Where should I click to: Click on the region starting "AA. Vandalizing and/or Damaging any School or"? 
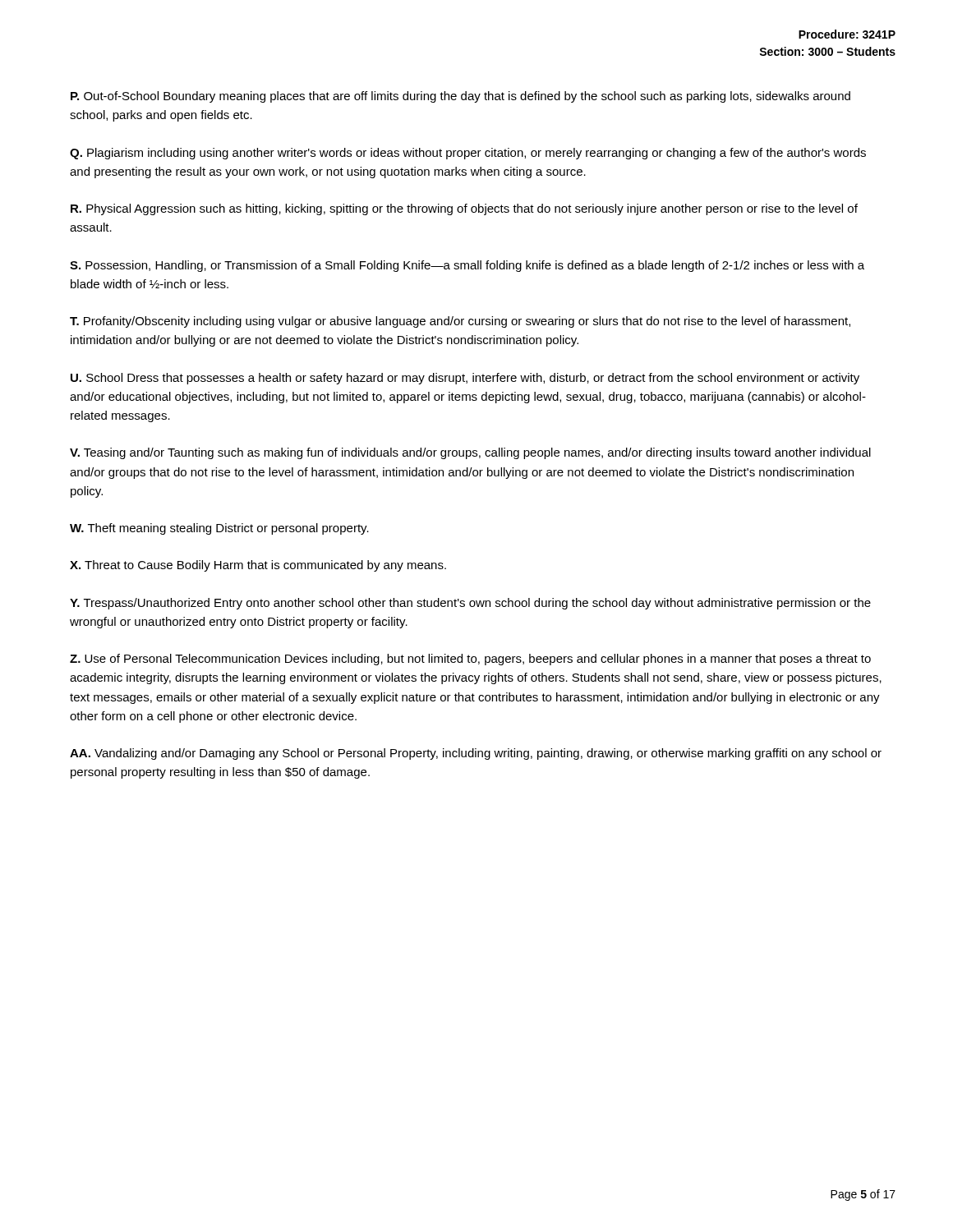(476, 762)
